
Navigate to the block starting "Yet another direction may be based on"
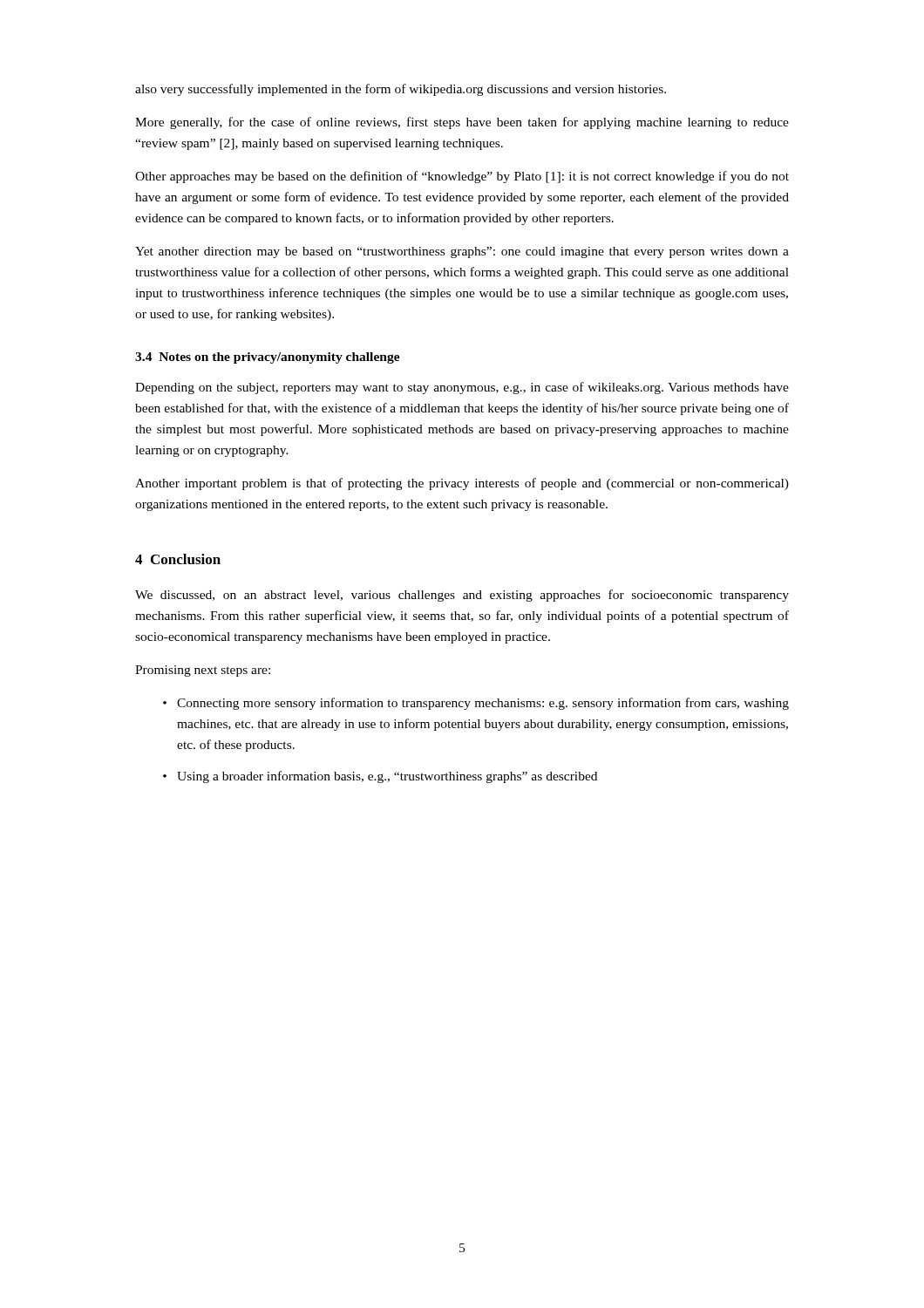pyautogui.click(x=462, y=282)
